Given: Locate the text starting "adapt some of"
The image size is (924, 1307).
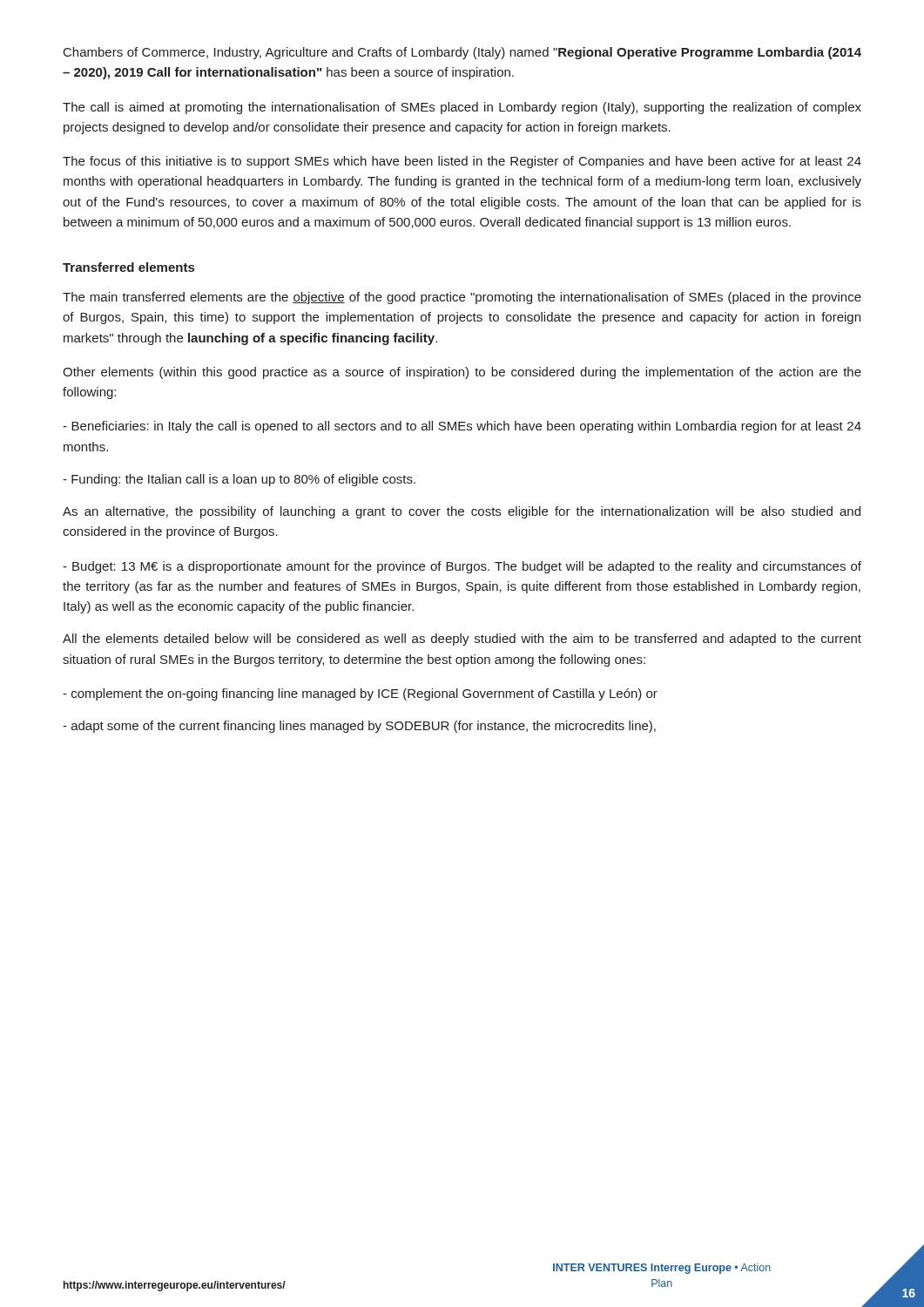Looking at the screenshot, I should [x=360, y=725].
